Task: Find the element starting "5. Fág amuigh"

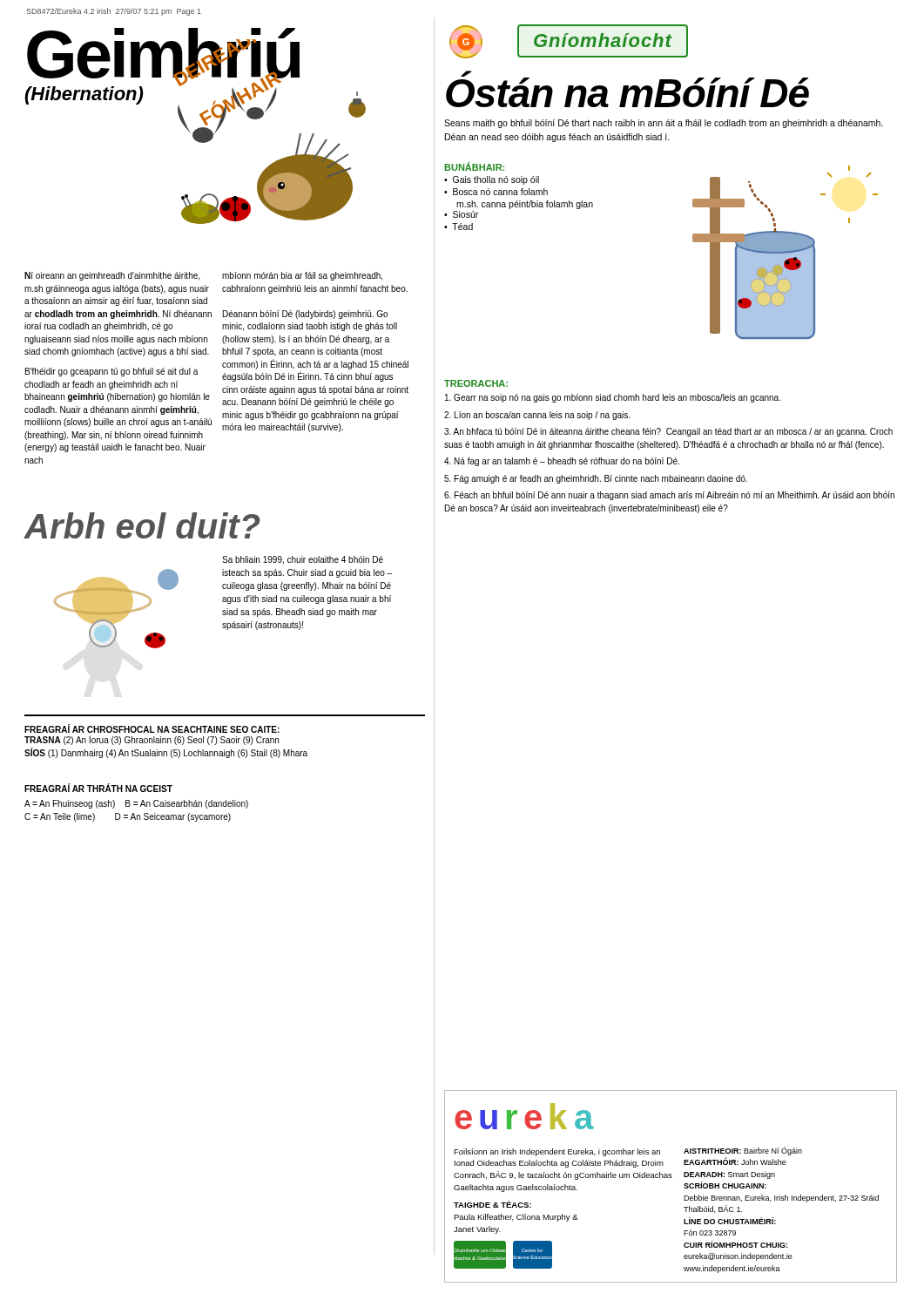Action: pyautogui.click(x=596, y=478)
